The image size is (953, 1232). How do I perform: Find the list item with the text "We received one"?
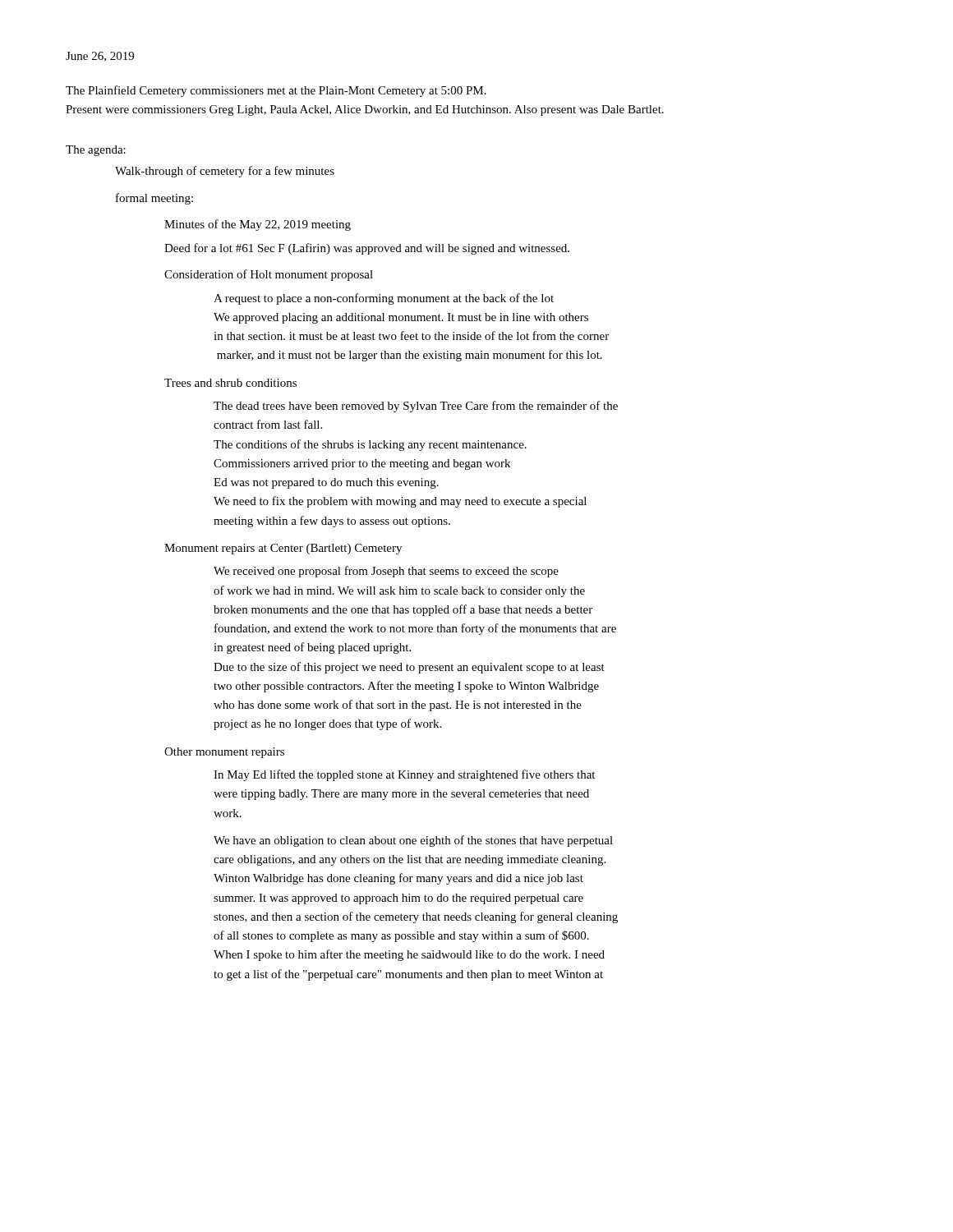[415, 647]
